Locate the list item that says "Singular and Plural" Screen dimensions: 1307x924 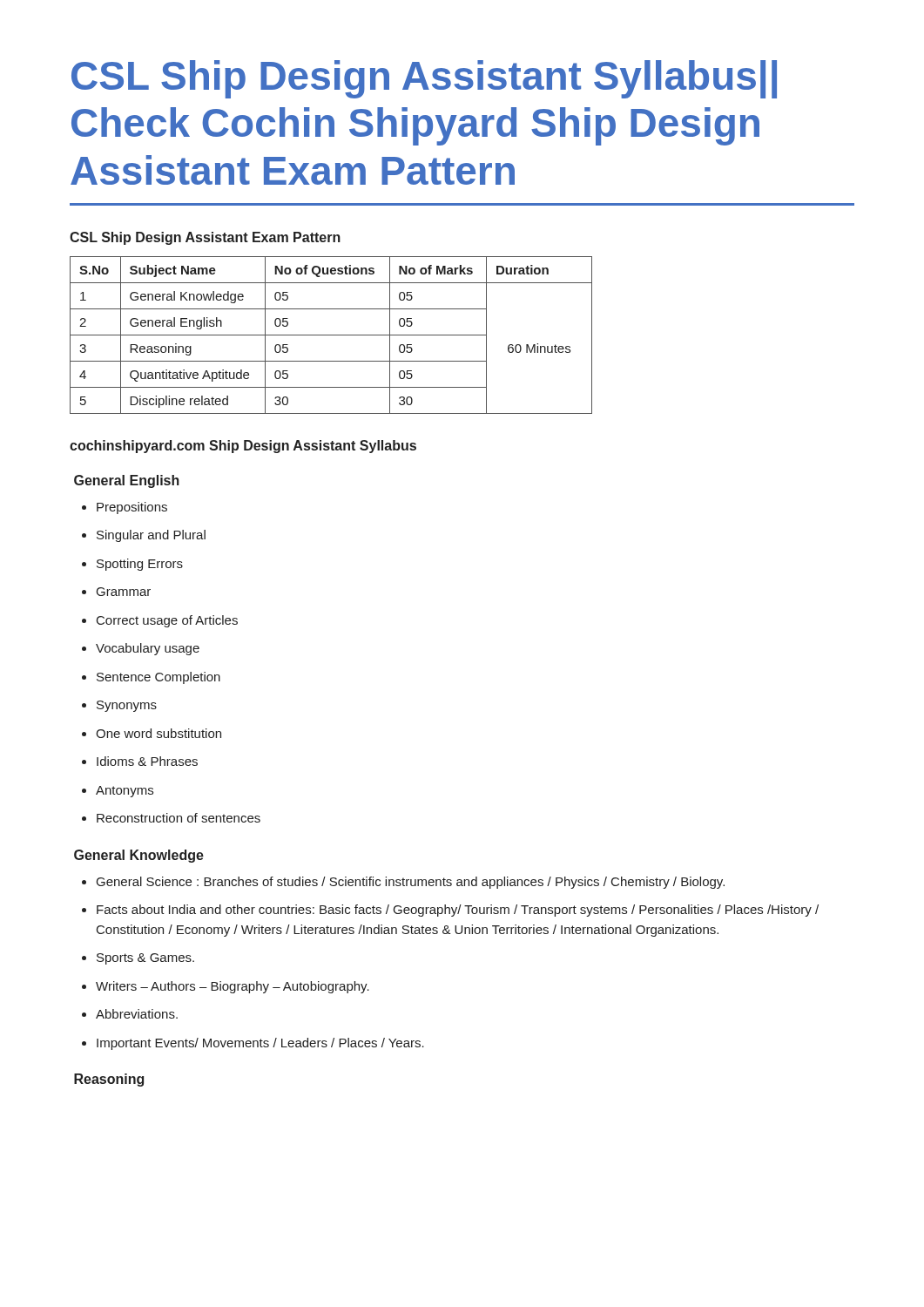151,536
